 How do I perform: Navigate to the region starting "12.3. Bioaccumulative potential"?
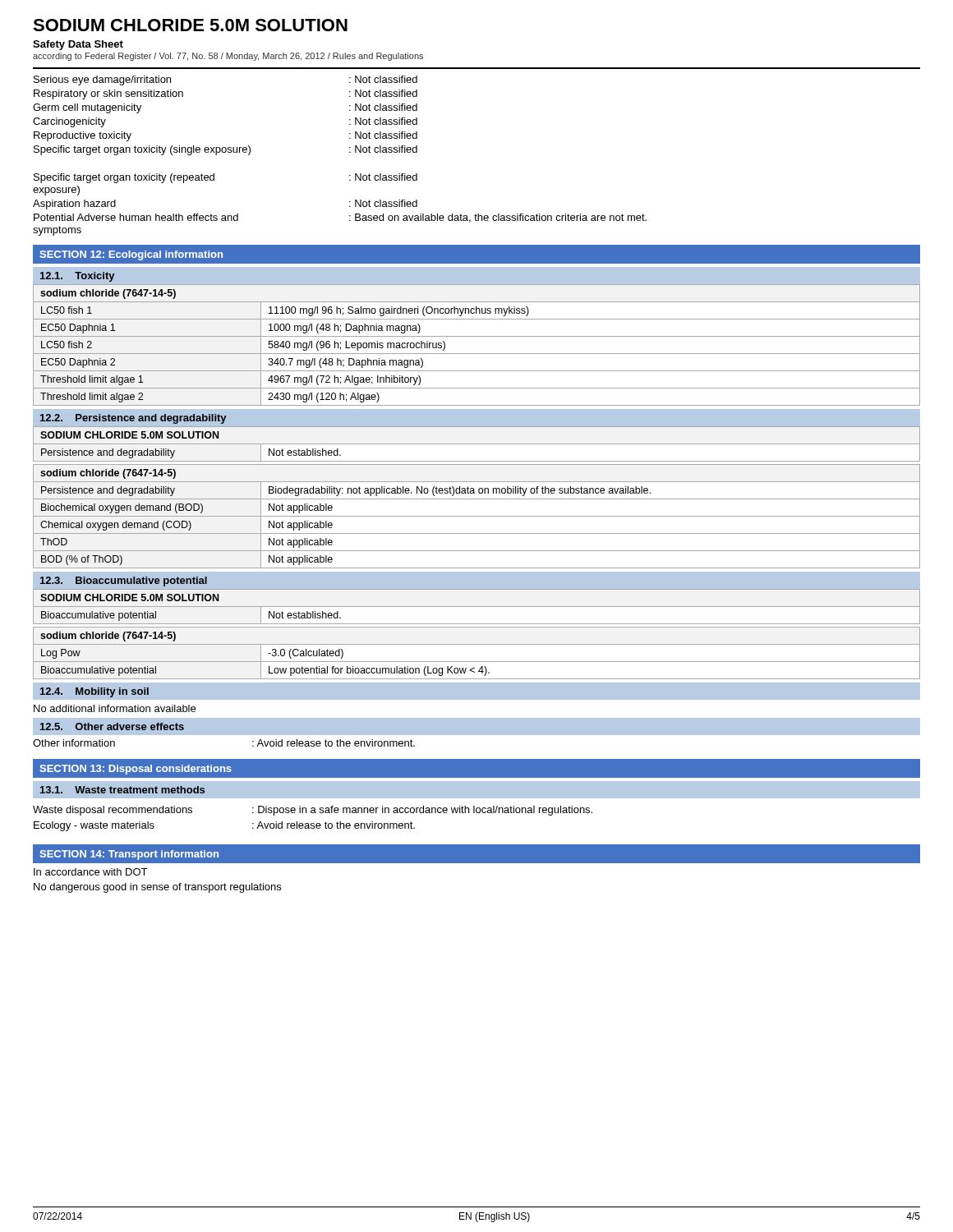pyautogui.click(x=476, y=580)
